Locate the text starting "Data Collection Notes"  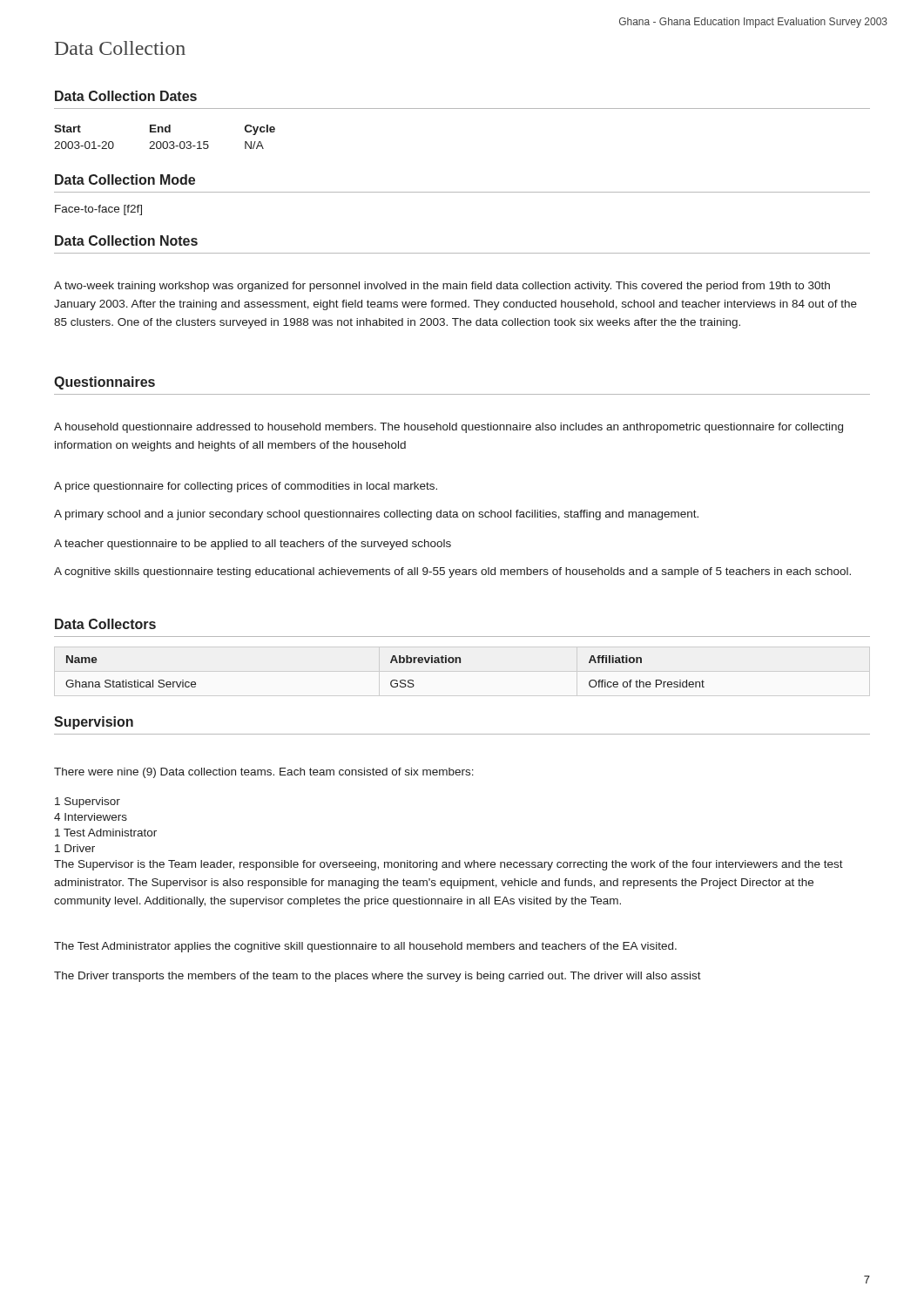tap(462, 244)
